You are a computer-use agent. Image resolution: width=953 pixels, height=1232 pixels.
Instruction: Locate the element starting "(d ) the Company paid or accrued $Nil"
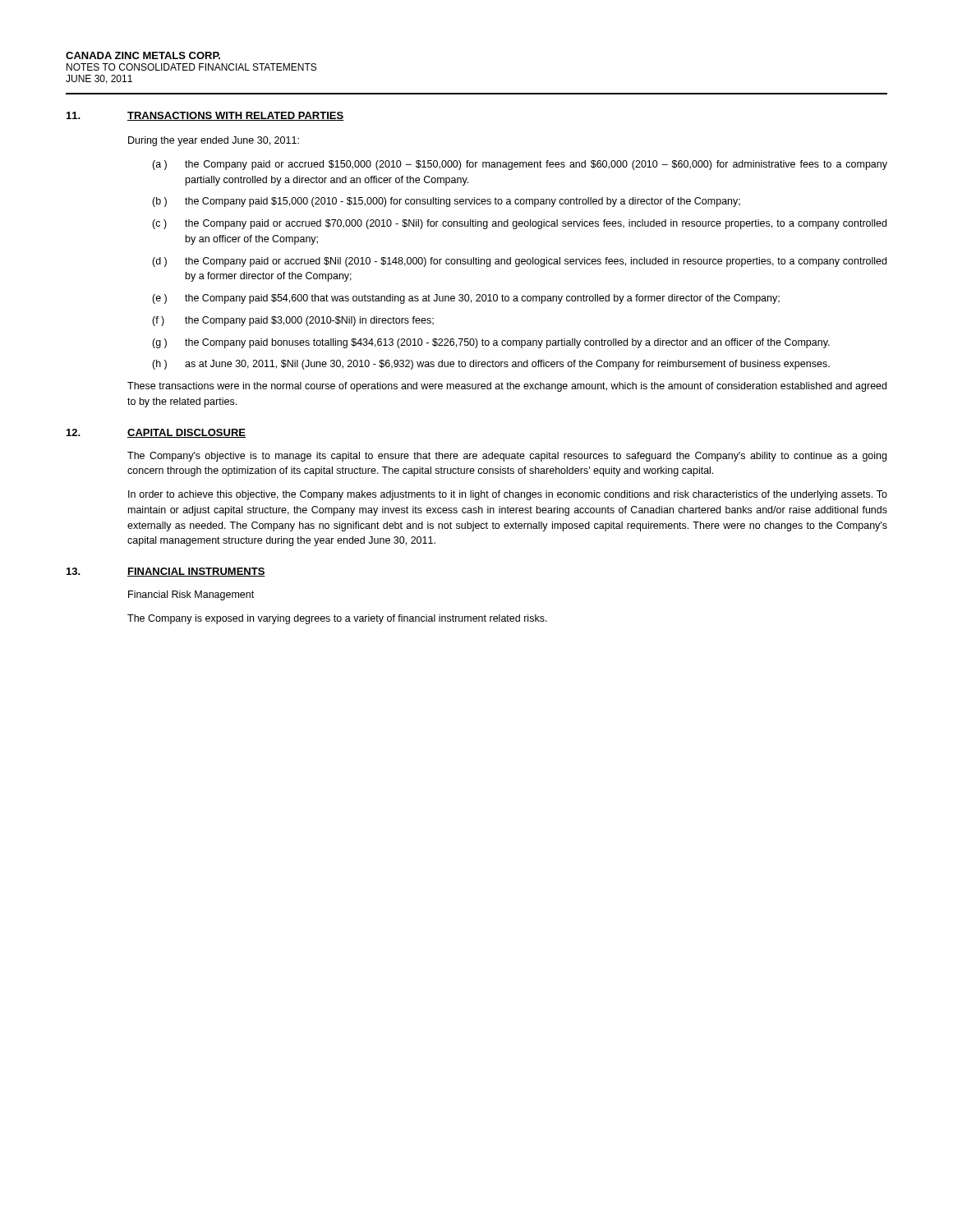pos(520,269)
